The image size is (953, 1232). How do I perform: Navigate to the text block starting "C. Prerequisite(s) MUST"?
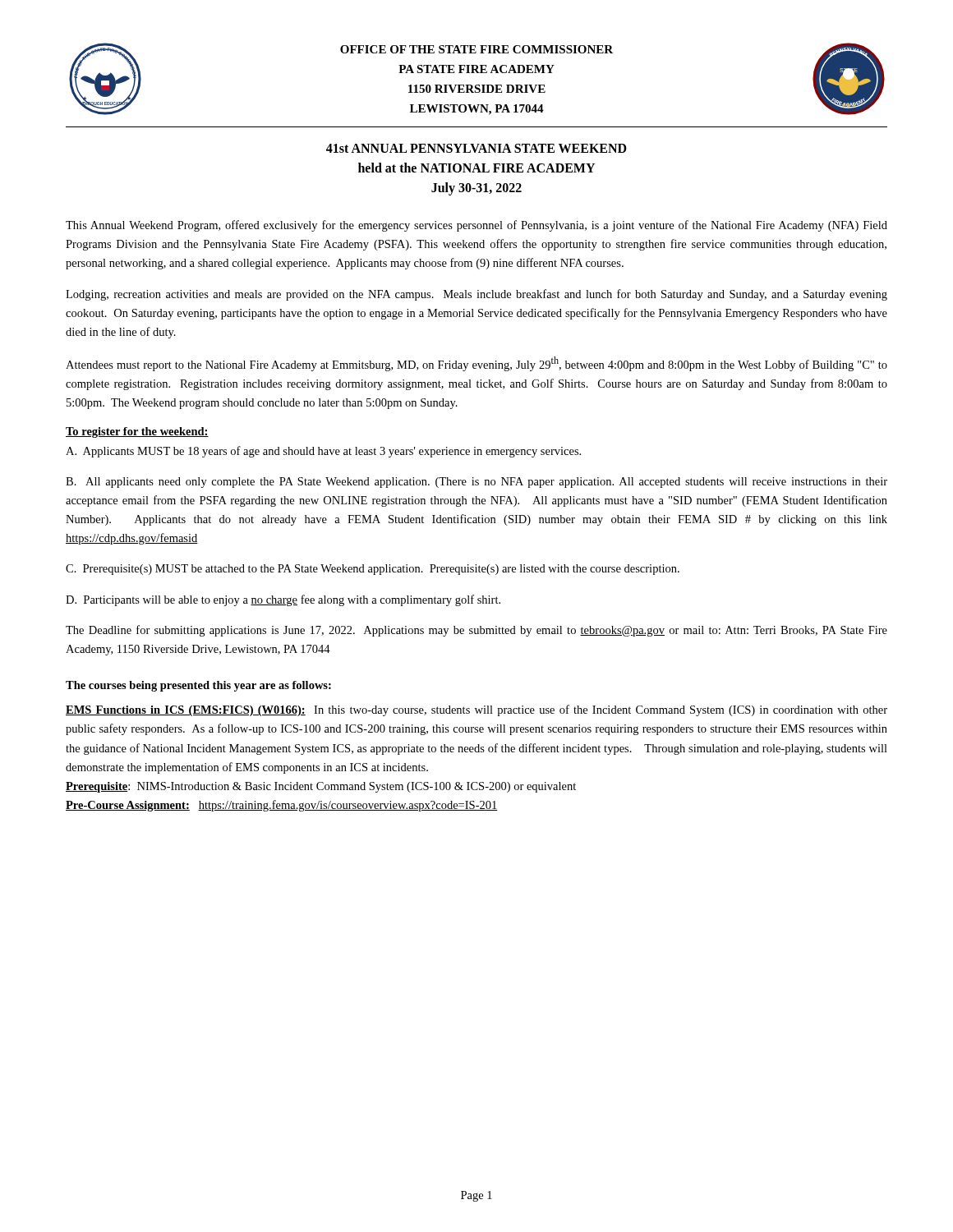373,569
